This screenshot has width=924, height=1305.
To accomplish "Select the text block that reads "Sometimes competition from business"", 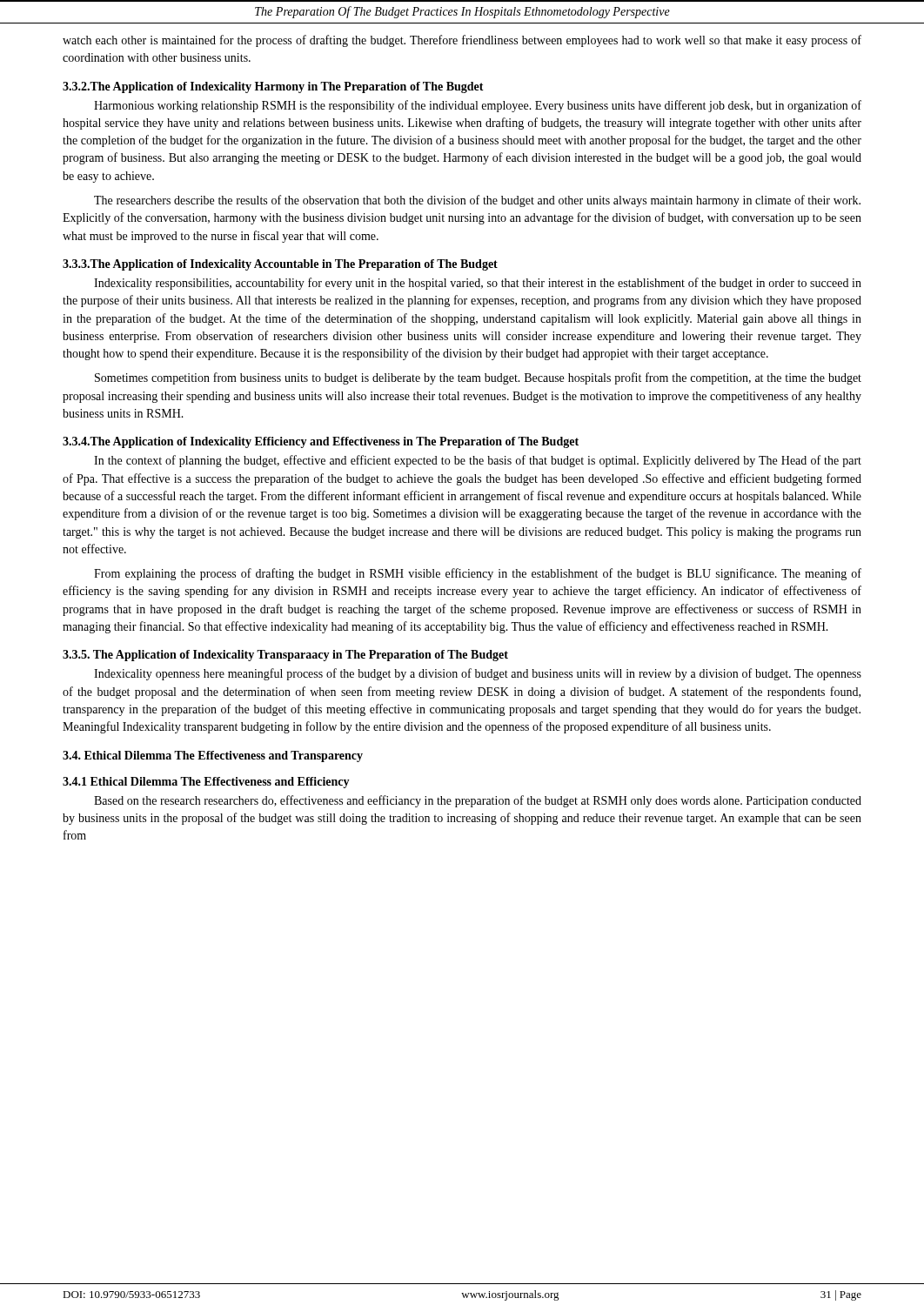I will point(462,396).
